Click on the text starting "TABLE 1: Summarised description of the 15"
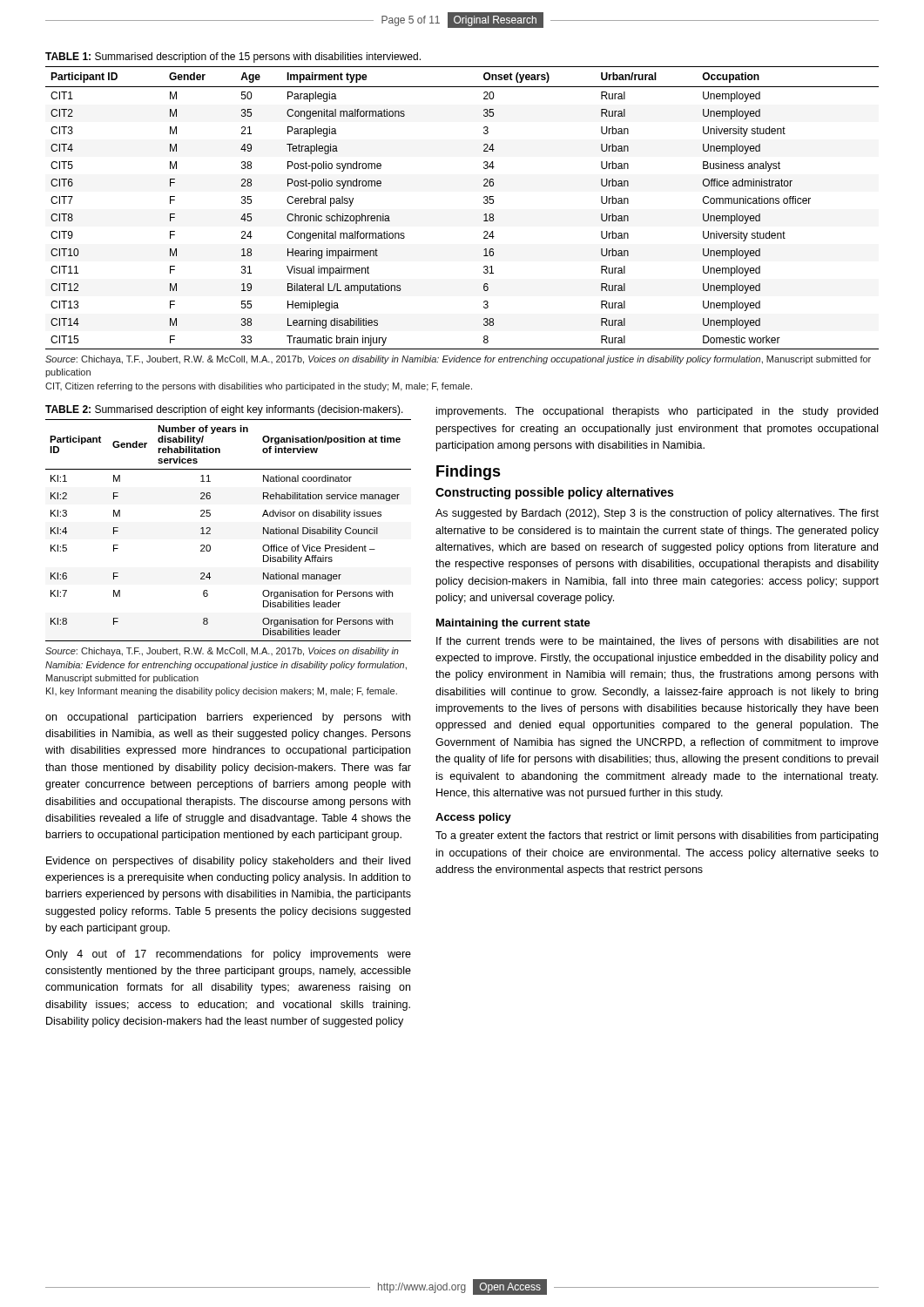 [x=233, y=57]
